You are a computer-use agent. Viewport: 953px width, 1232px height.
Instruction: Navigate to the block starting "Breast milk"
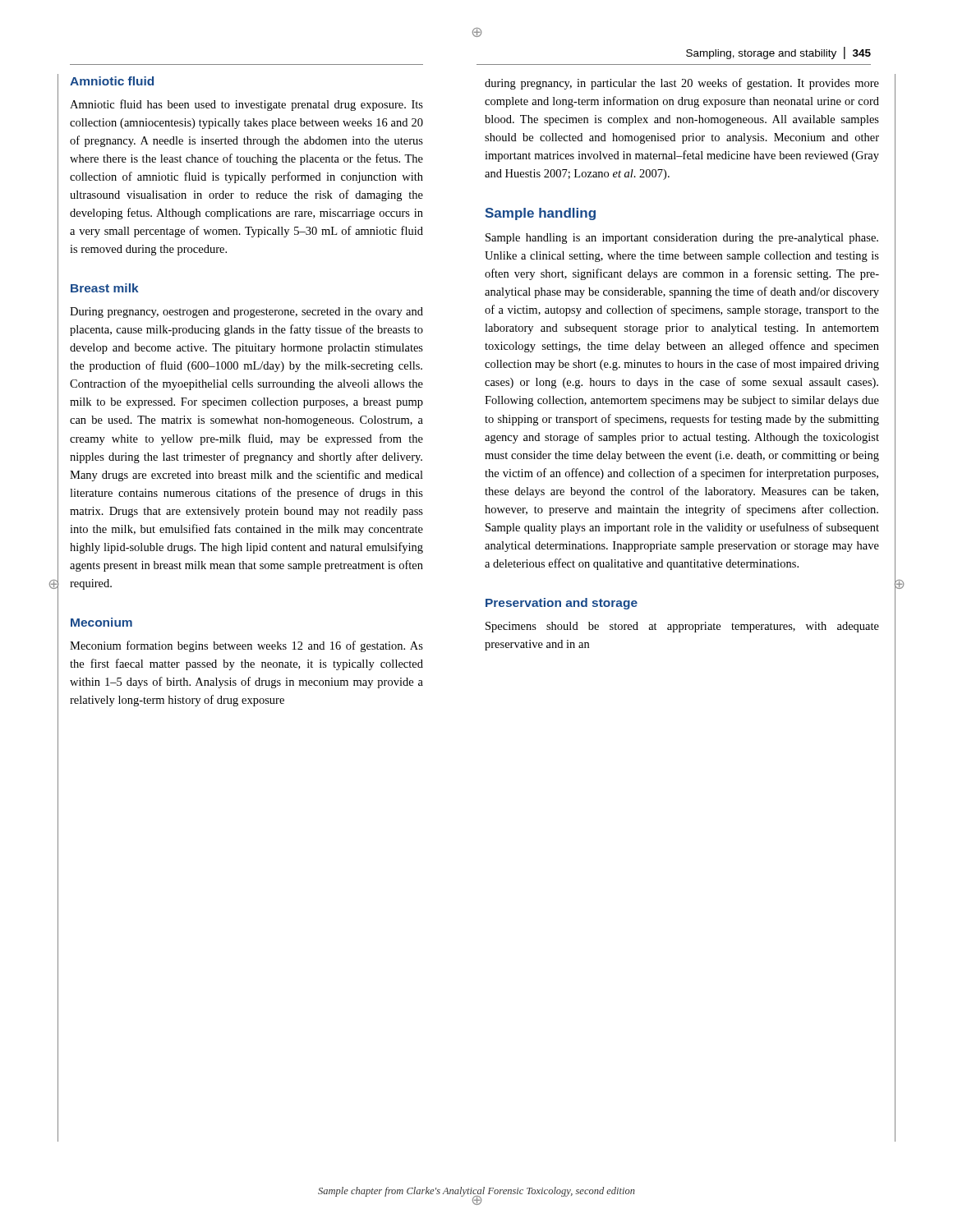[105, 288]
